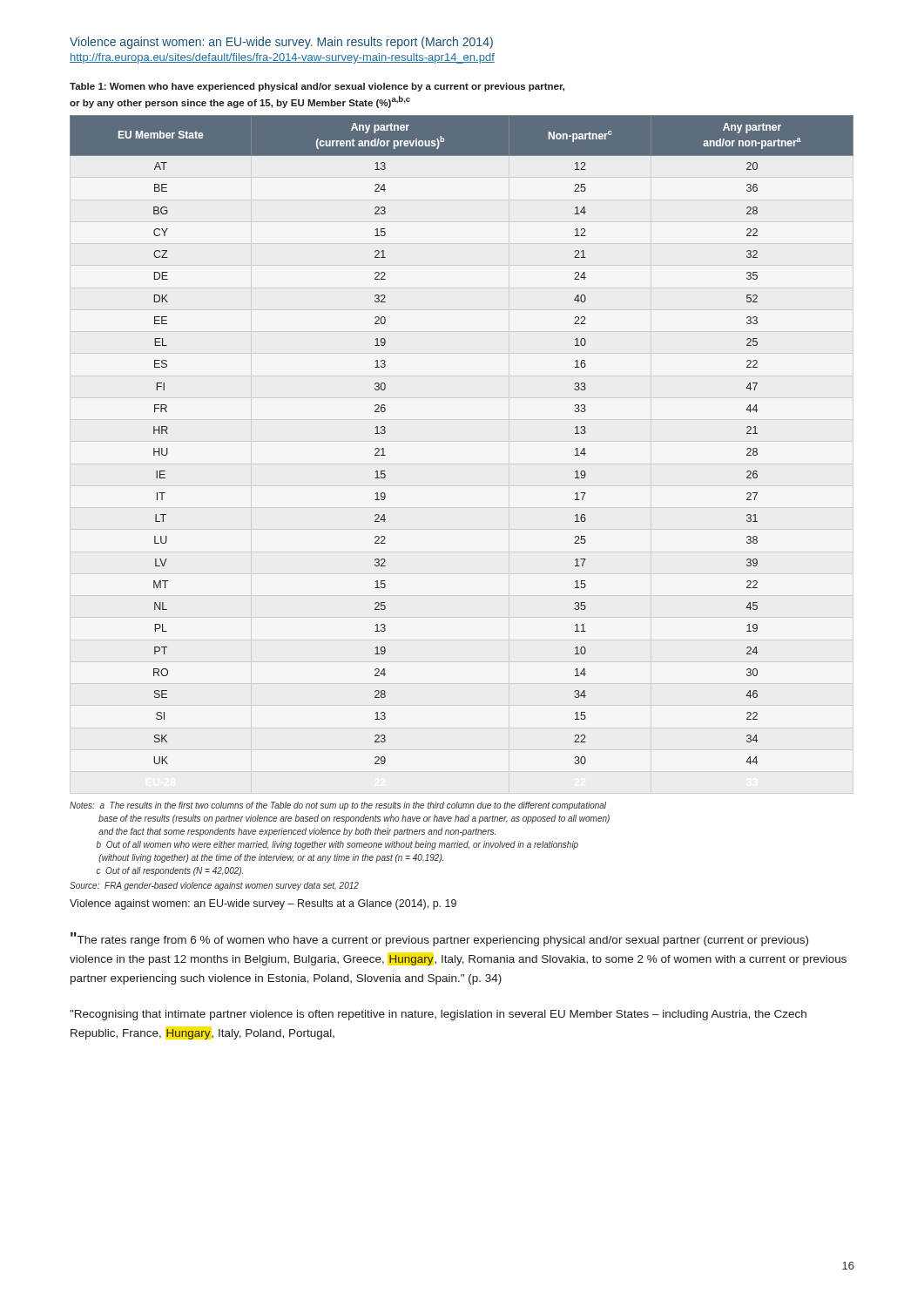
Task: Locate the footnote containing "Notes: a The results in the first two"
Action: [340, 839]
